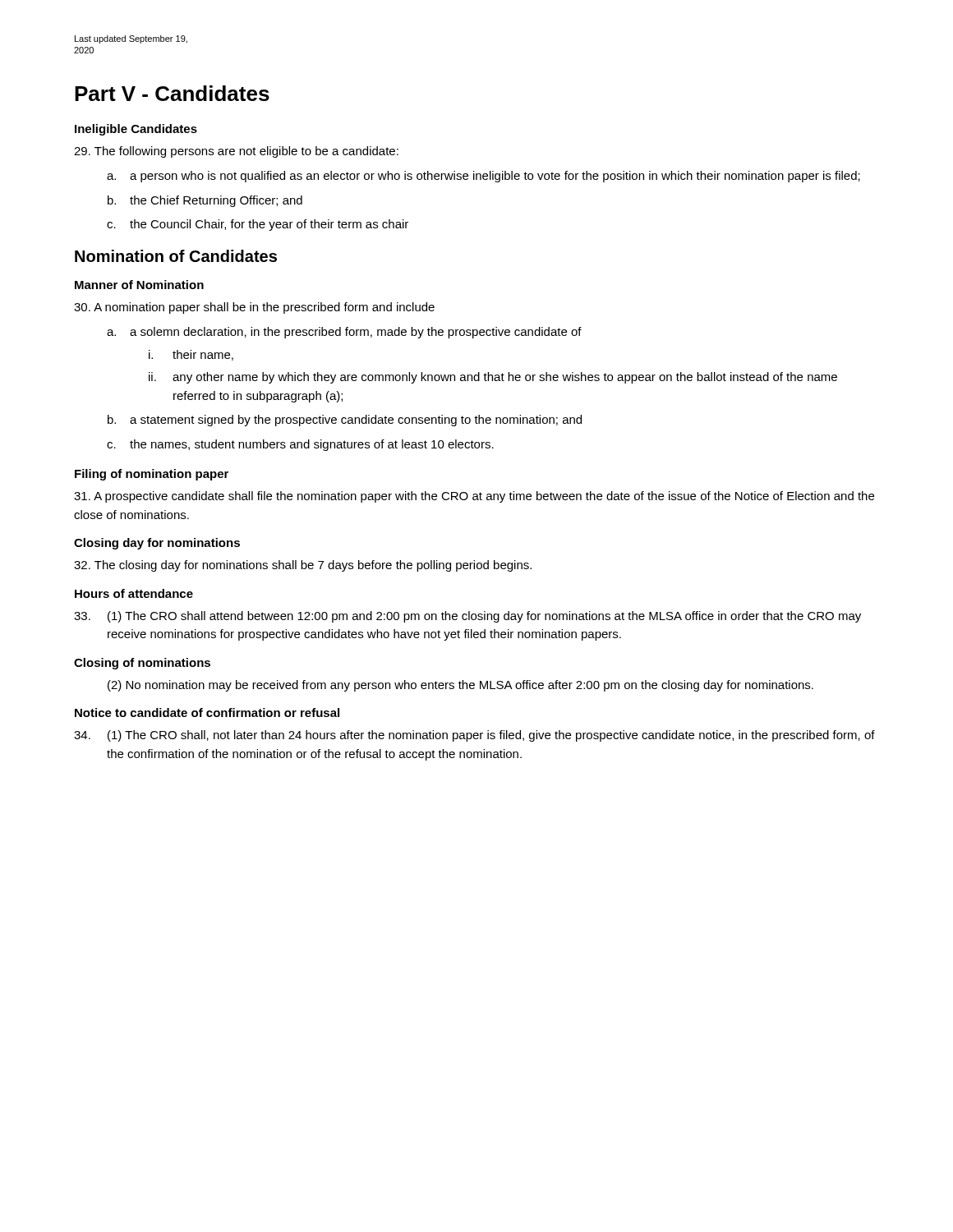
Task: Find the section header containing "Nomination of Candidates"
Action: coord(176,256)
